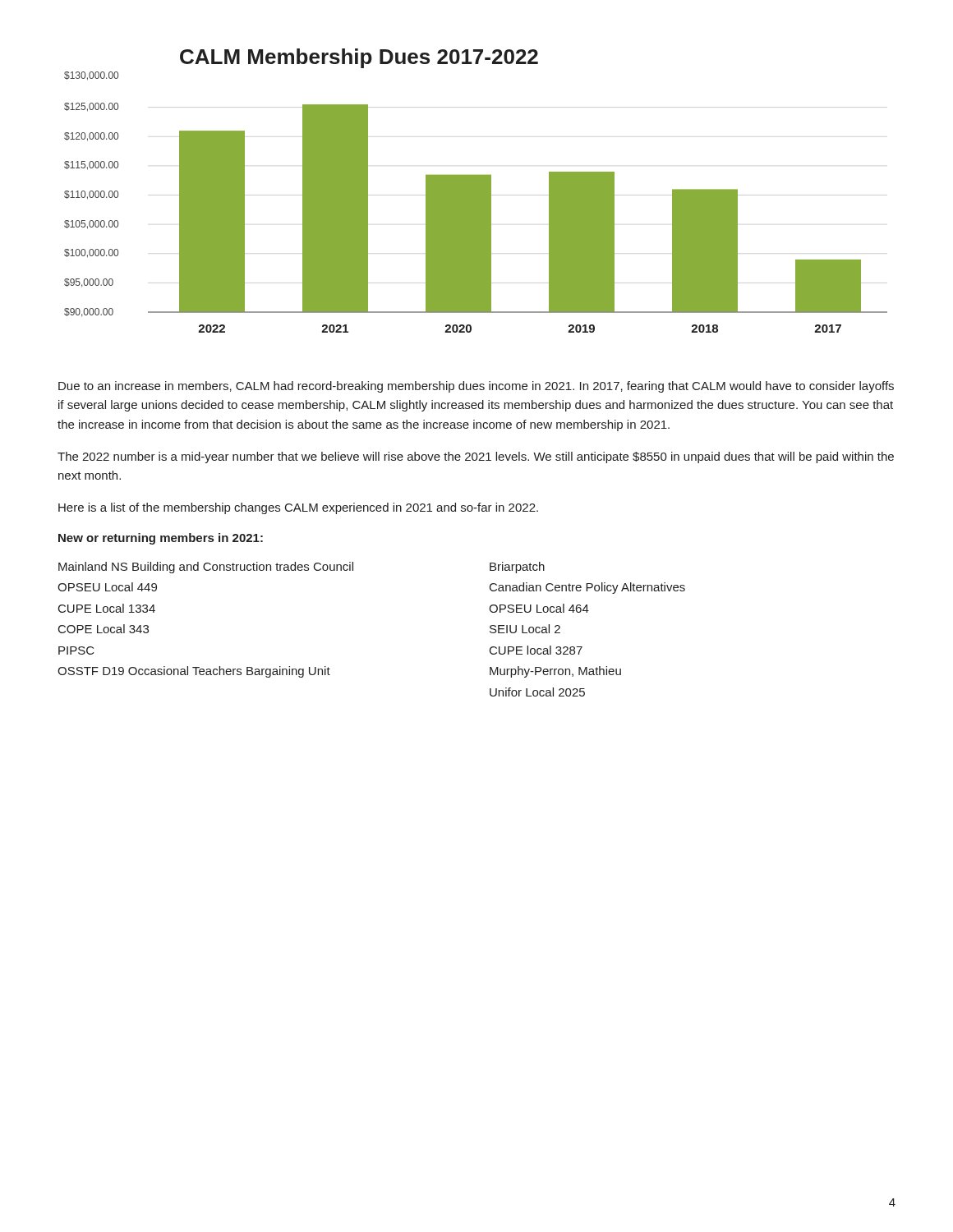The height and width of the screenshot is (1232, 953).
Task: Select the list item that reads "OPSEU Local 449"
Action: coord(107,587)
